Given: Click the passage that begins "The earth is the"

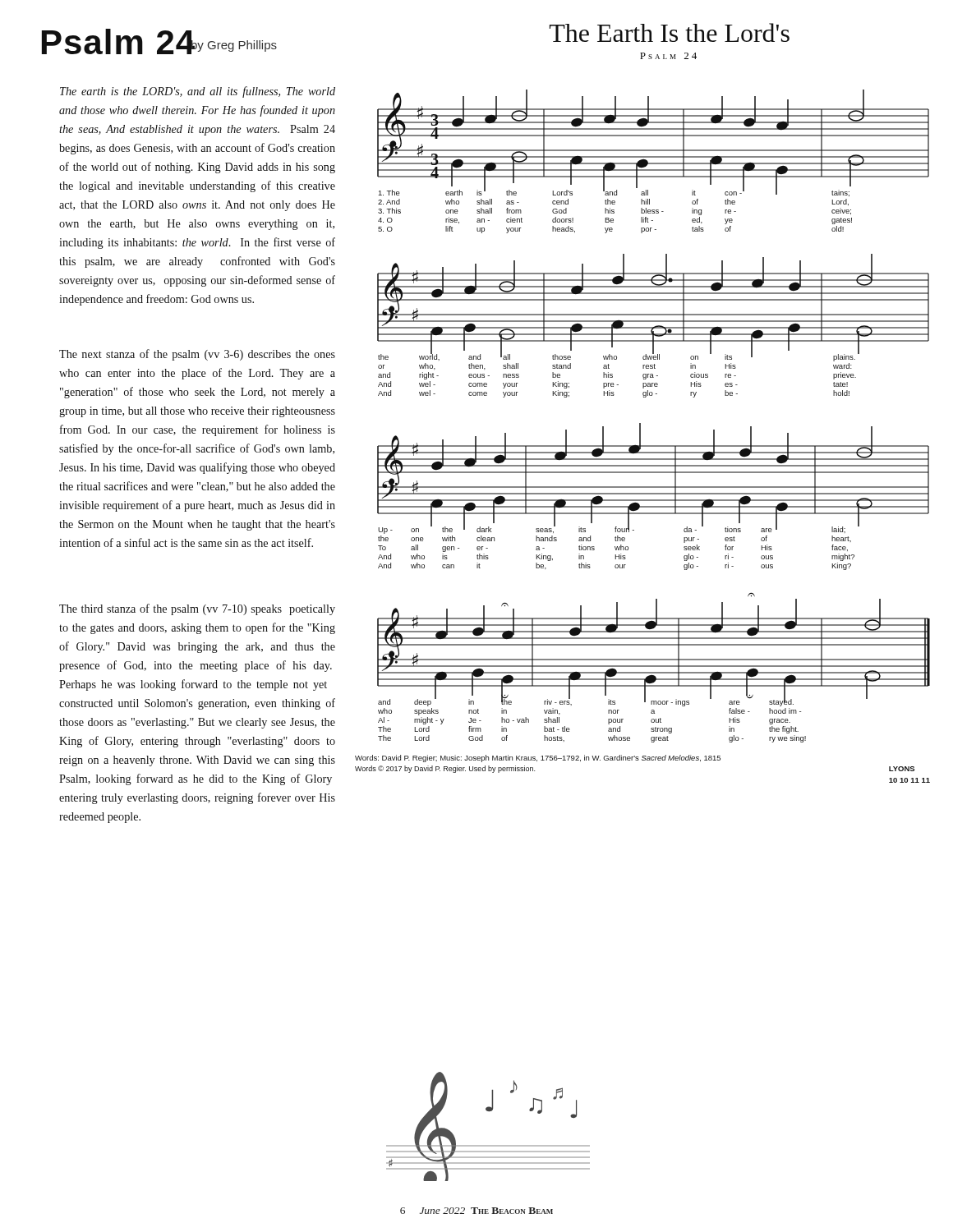Looking at the screenshot, I should [197, 196].
